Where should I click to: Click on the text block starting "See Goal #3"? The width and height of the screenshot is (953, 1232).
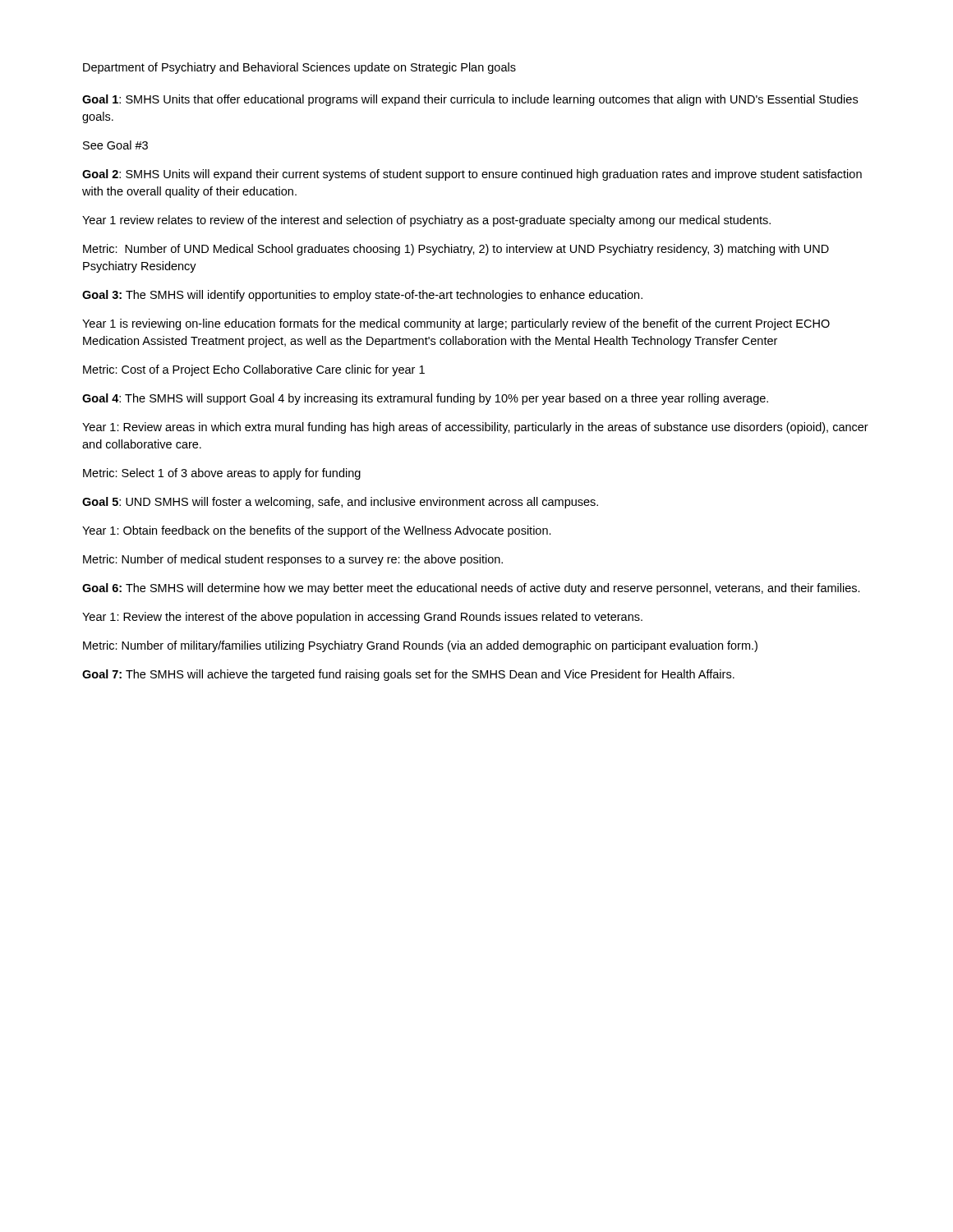pos(115,145)
